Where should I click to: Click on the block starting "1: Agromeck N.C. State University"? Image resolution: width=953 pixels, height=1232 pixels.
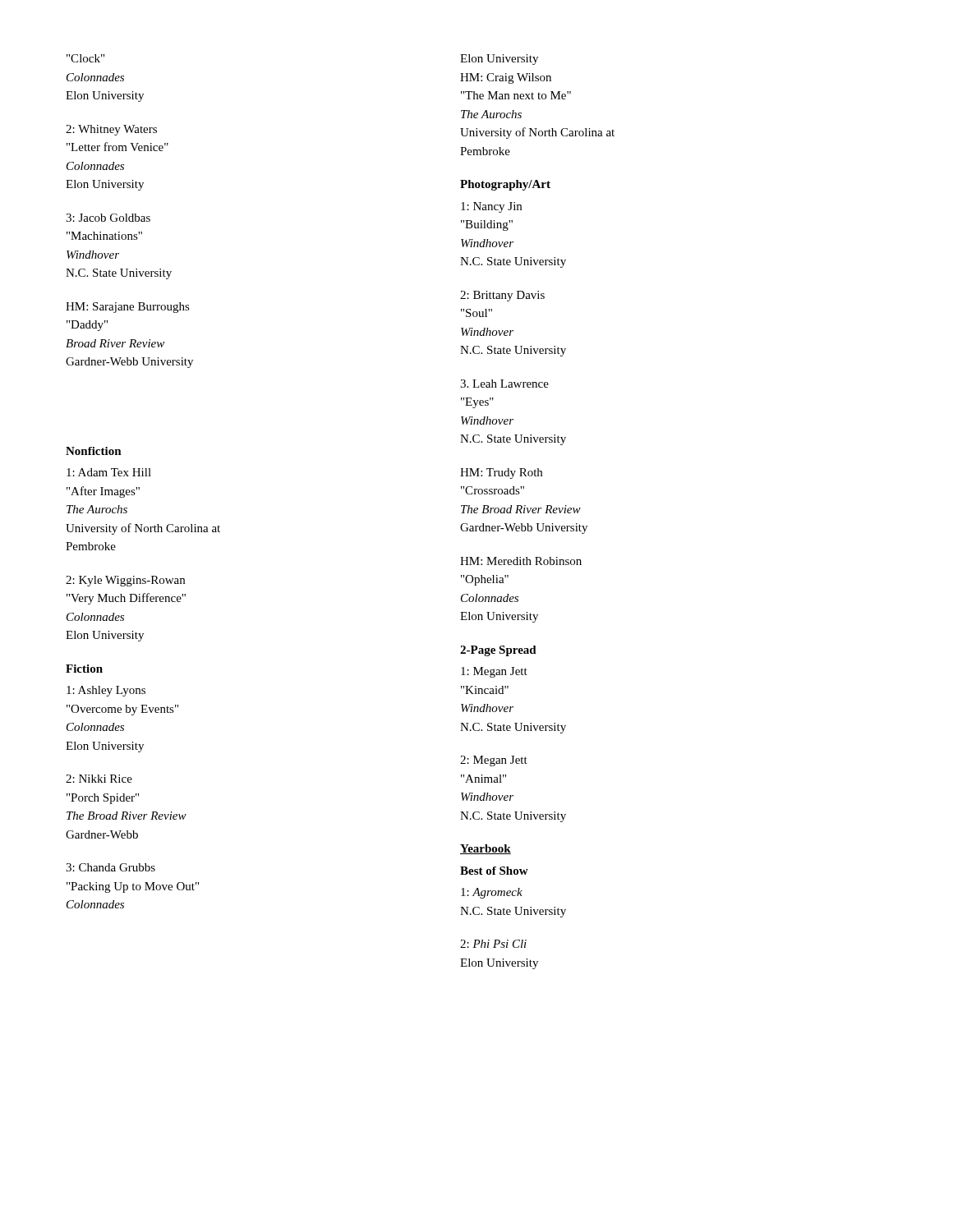coord(513,901)
